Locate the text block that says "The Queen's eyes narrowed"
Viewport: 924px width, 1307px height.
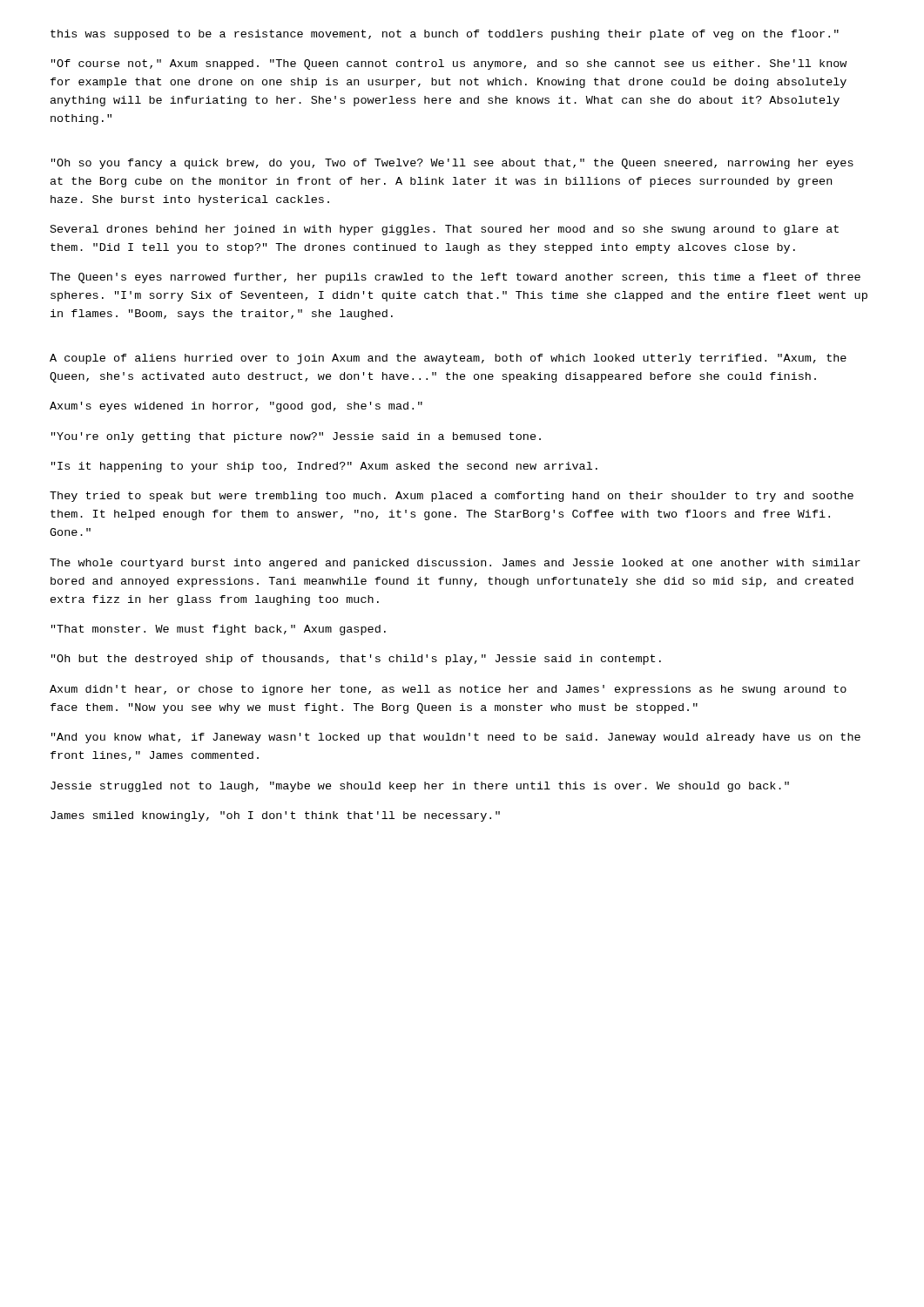pyautogui.click(x=459, y=296)
